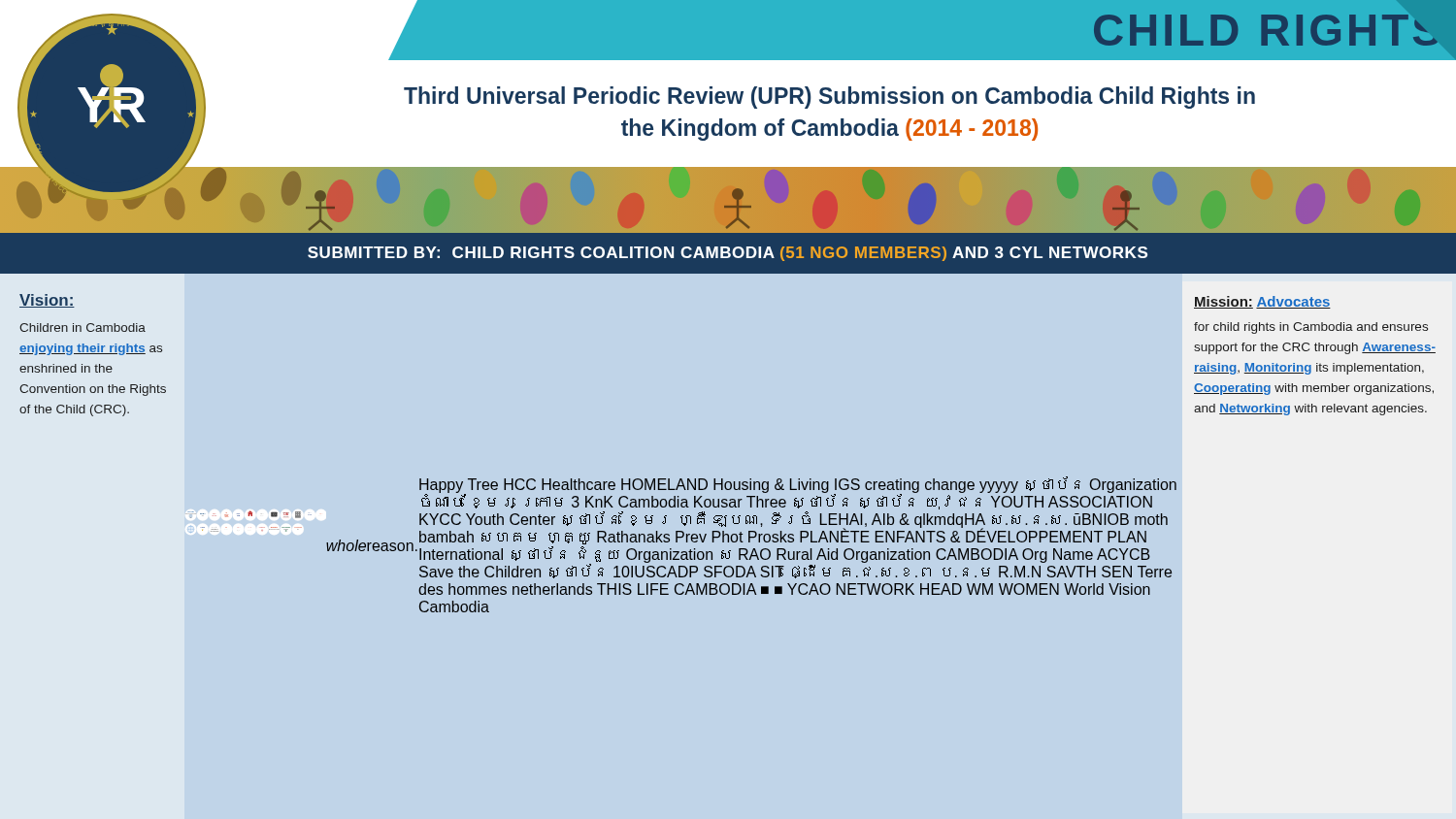Click on the illustration

click(x=728, y=200)
